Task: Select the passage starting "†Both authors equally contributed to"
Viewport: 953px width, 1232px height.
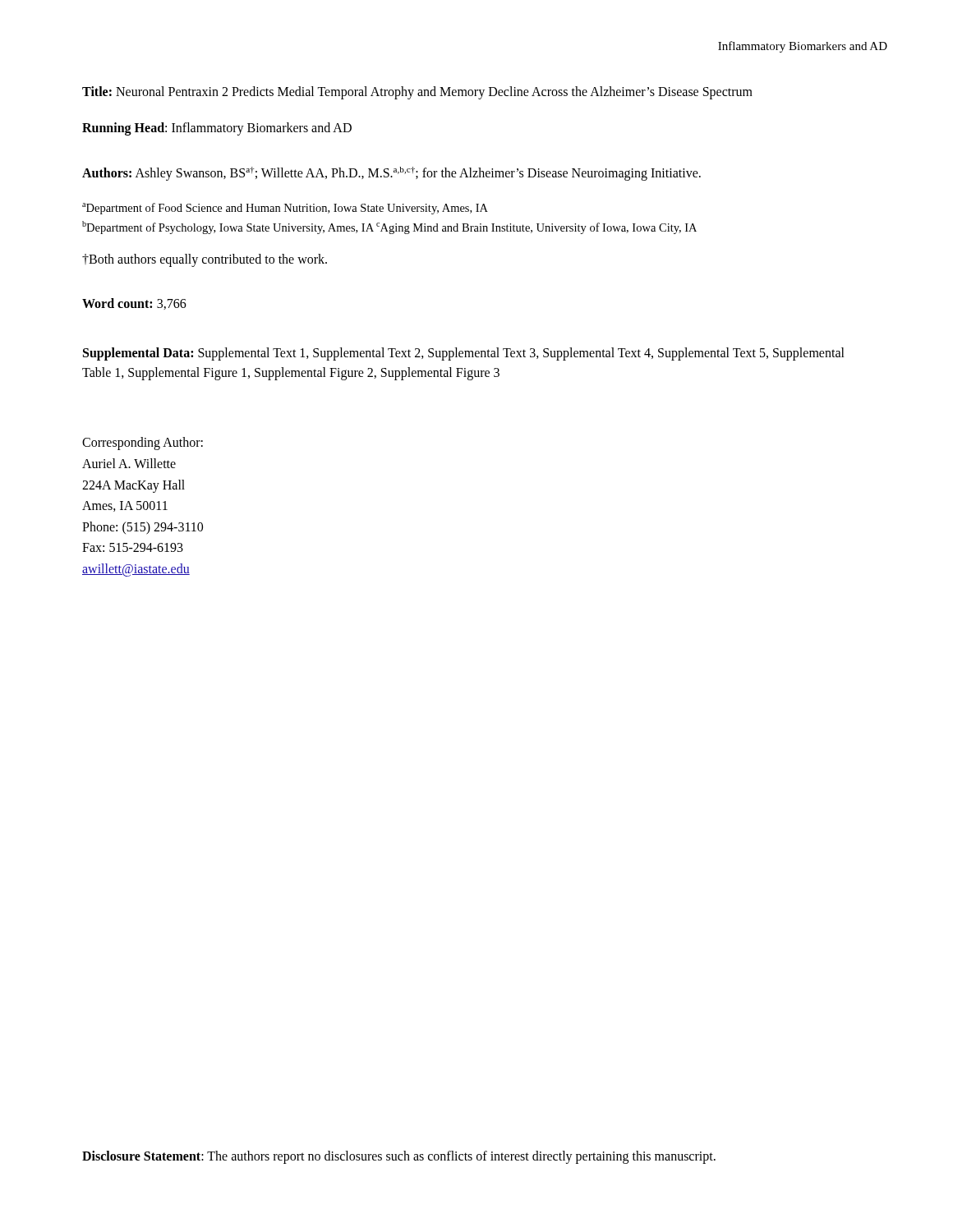Action: point(205,260)
